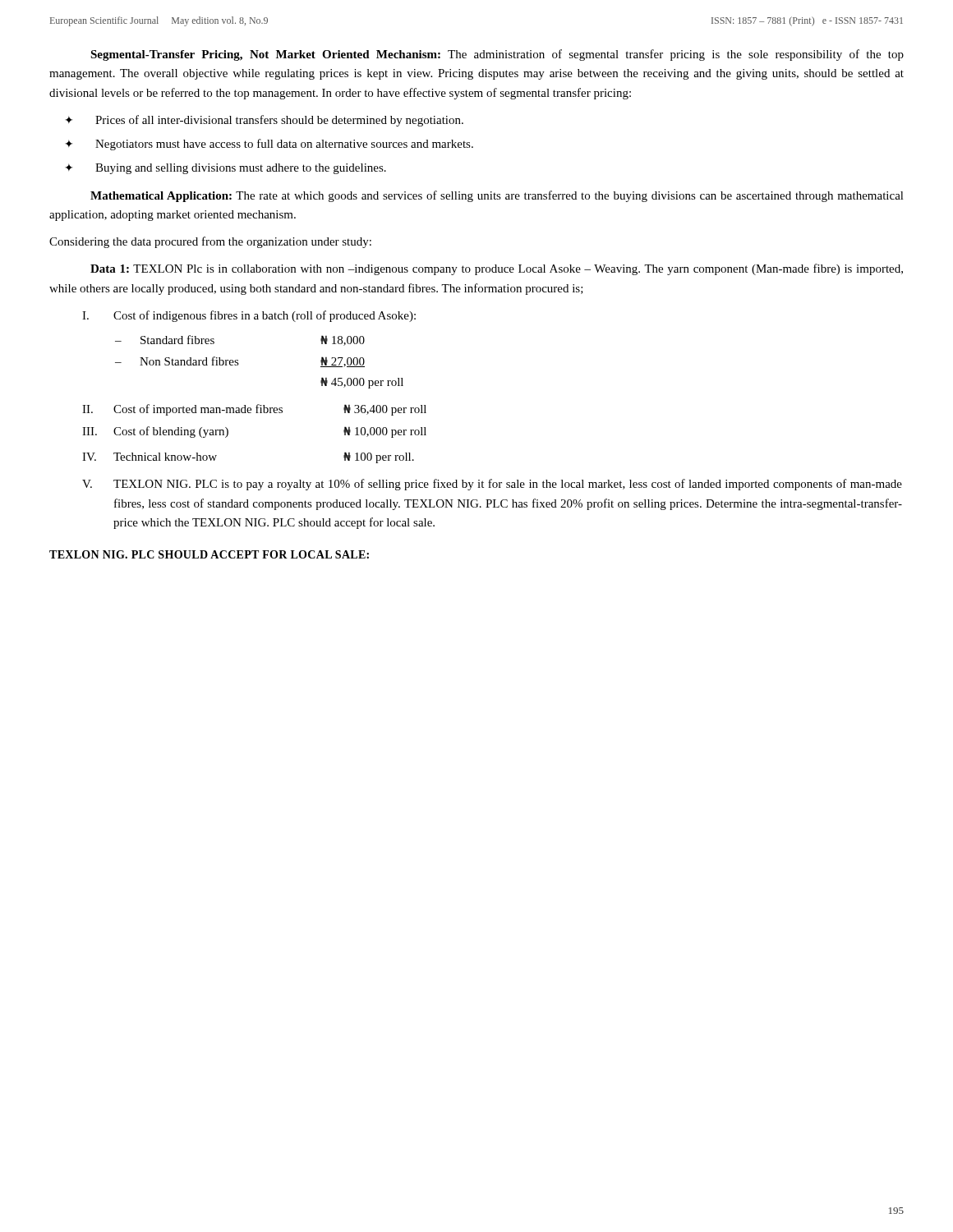This screenshot has width=953, height=1232.
Task: Locate the block of text that opens with "– Non Standard fibres ₦"
Action: tap(240, 362)
